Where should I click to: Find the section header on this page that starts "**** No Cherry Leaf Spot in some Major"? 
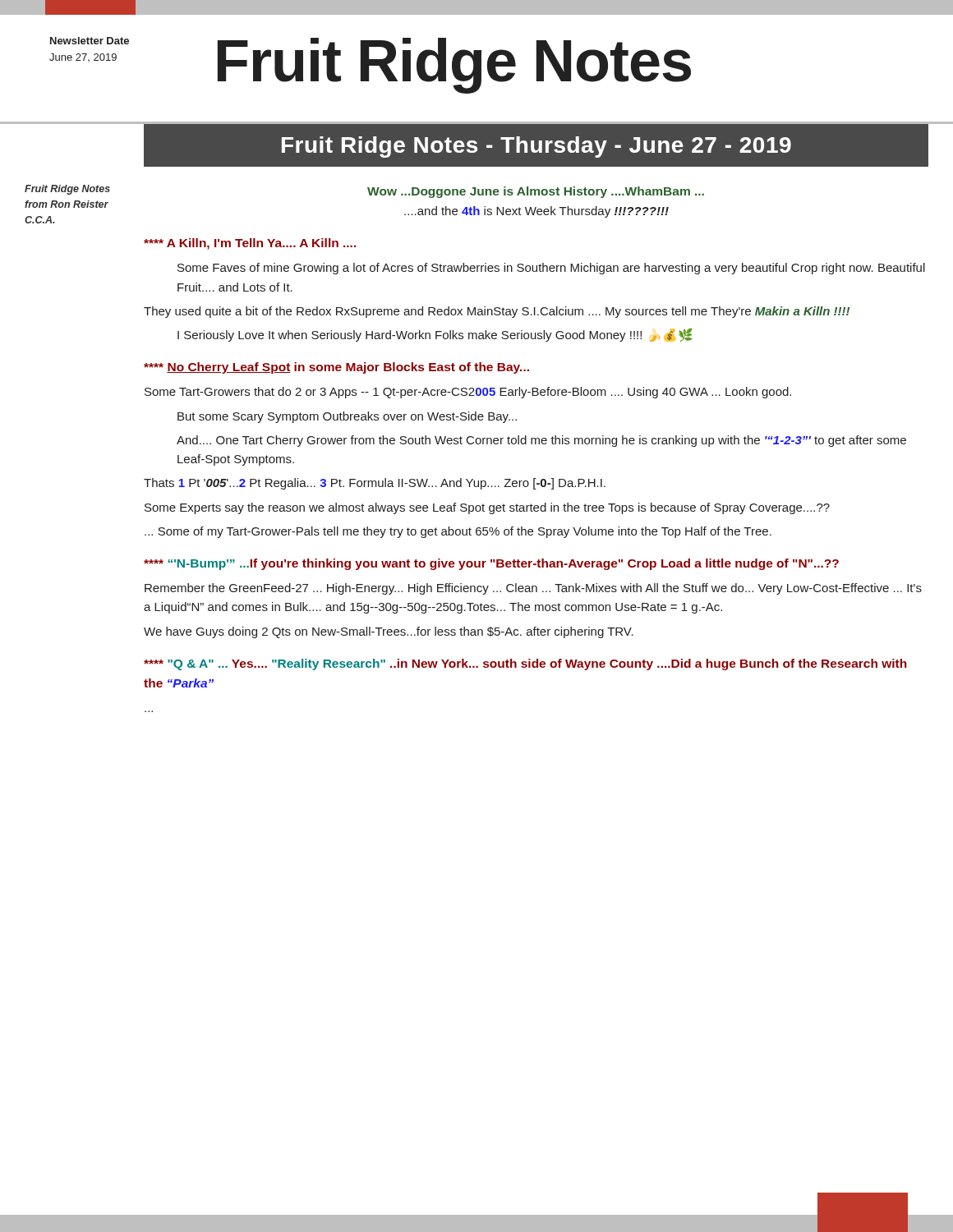(337, 367)
